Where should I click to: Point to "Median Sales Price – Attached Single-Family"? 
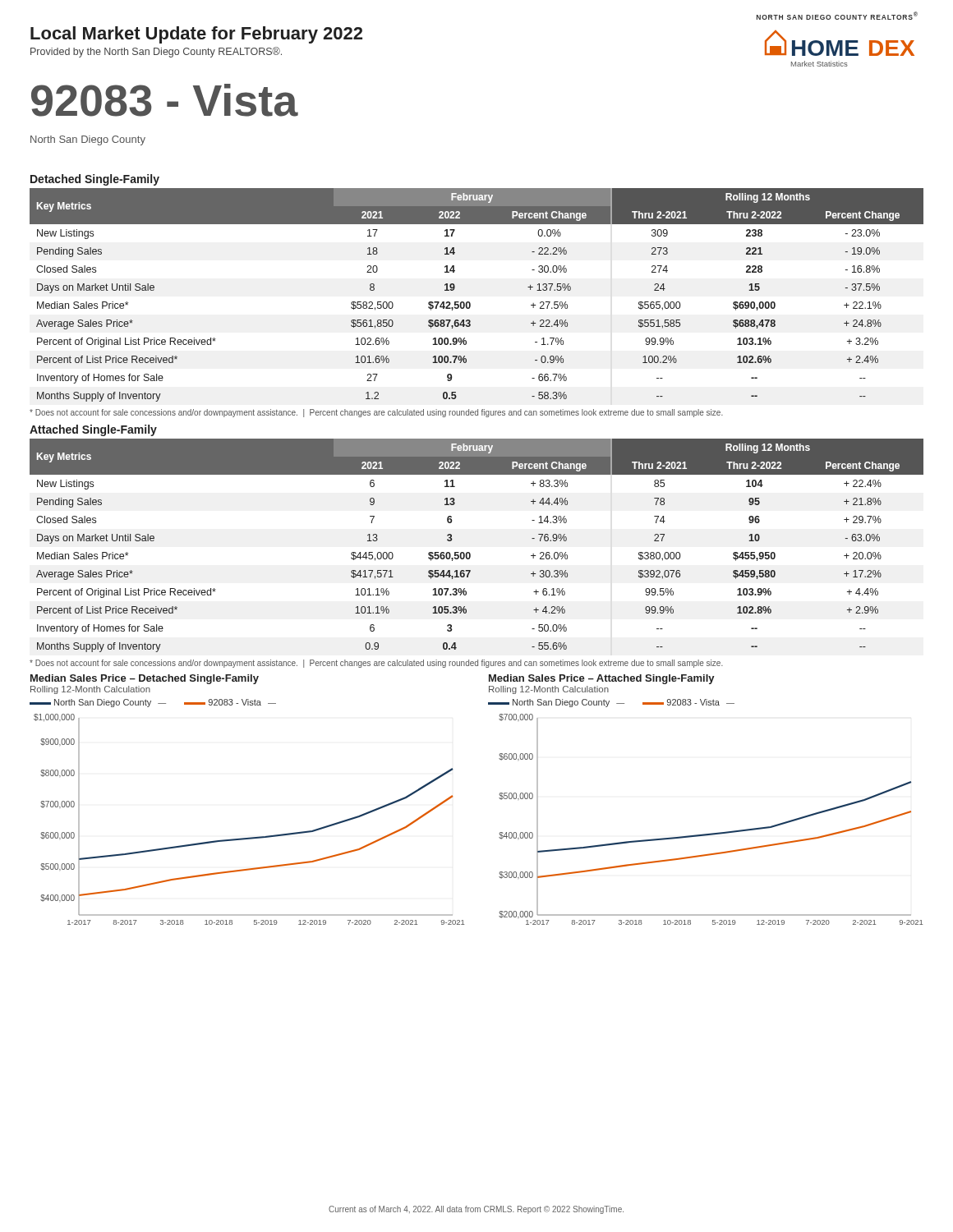(601, 678)
